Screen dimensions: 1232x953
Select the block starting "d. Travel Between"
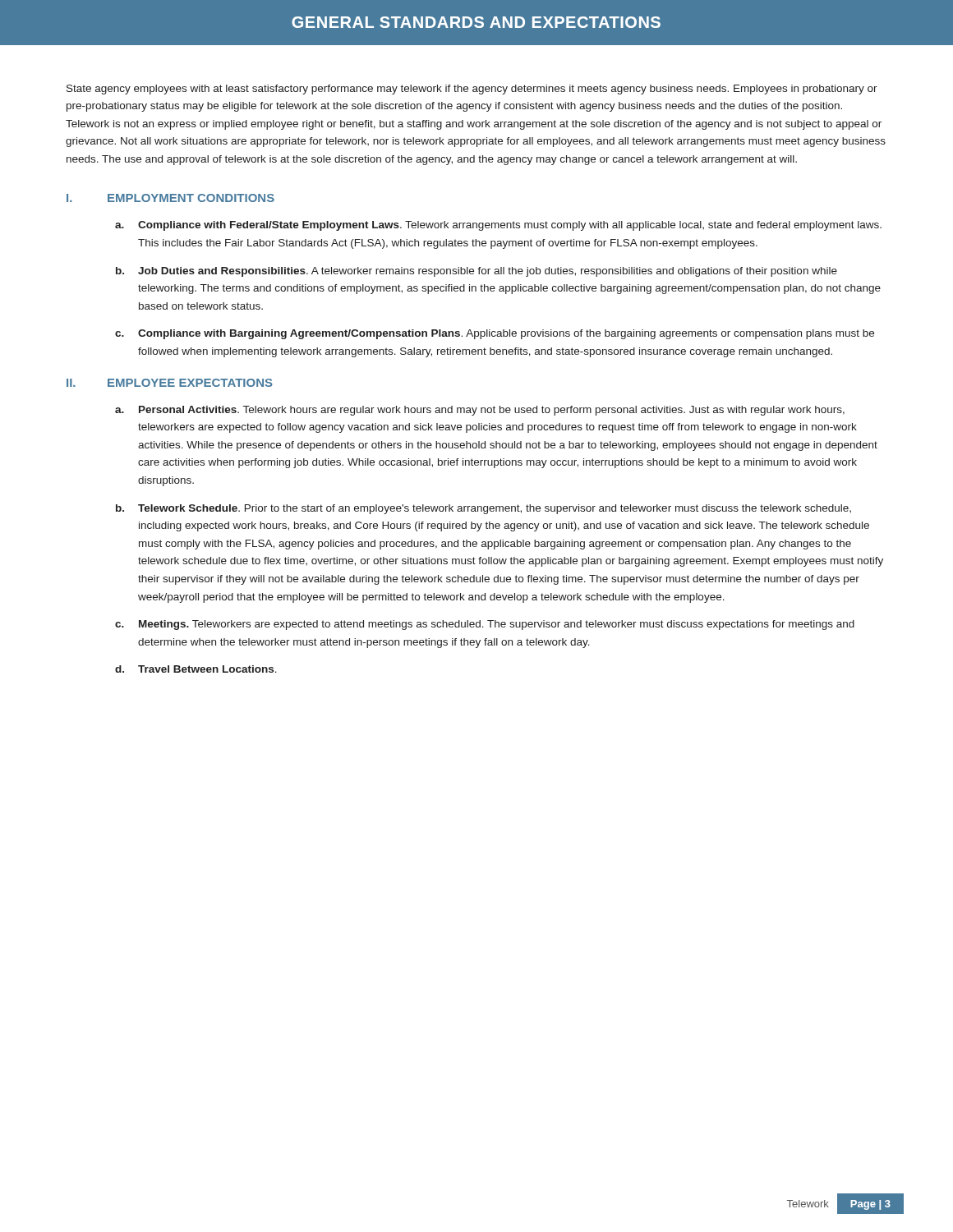[196, 669]
